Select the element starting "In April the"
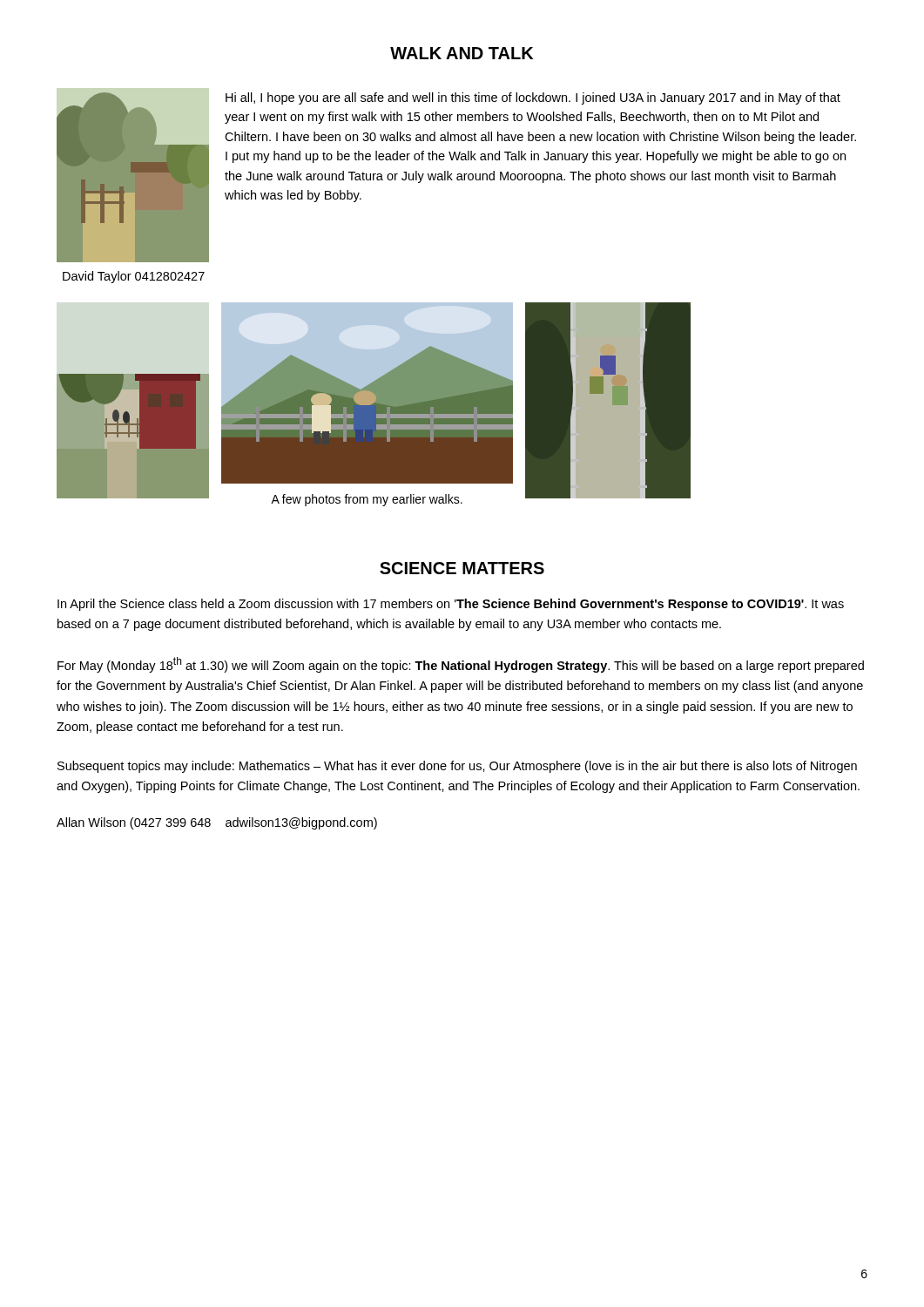The image size is (924, 1307). [450, 614]
